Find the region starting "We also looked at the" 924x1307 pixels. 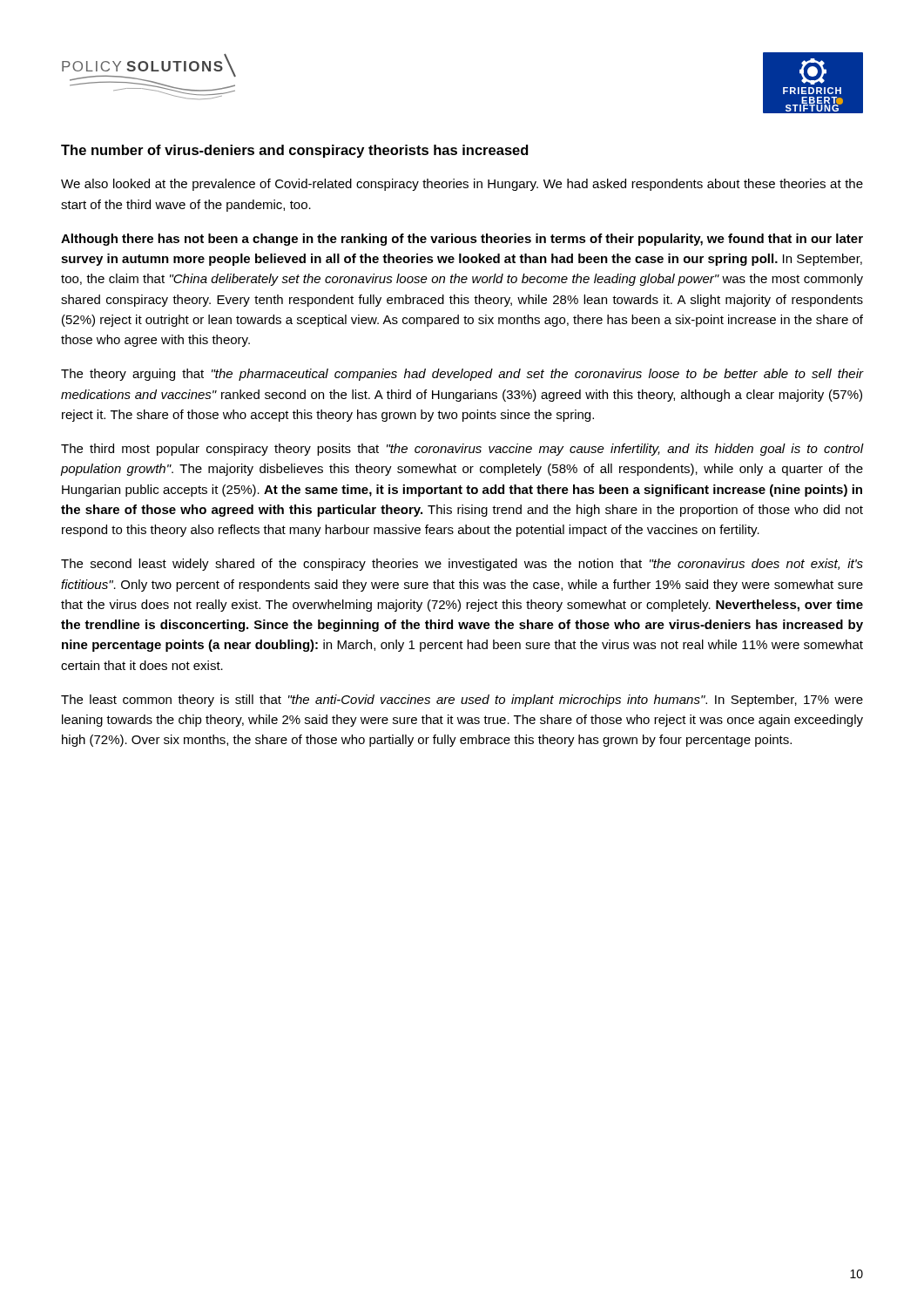pyautogui.click(x=462, y=194)
